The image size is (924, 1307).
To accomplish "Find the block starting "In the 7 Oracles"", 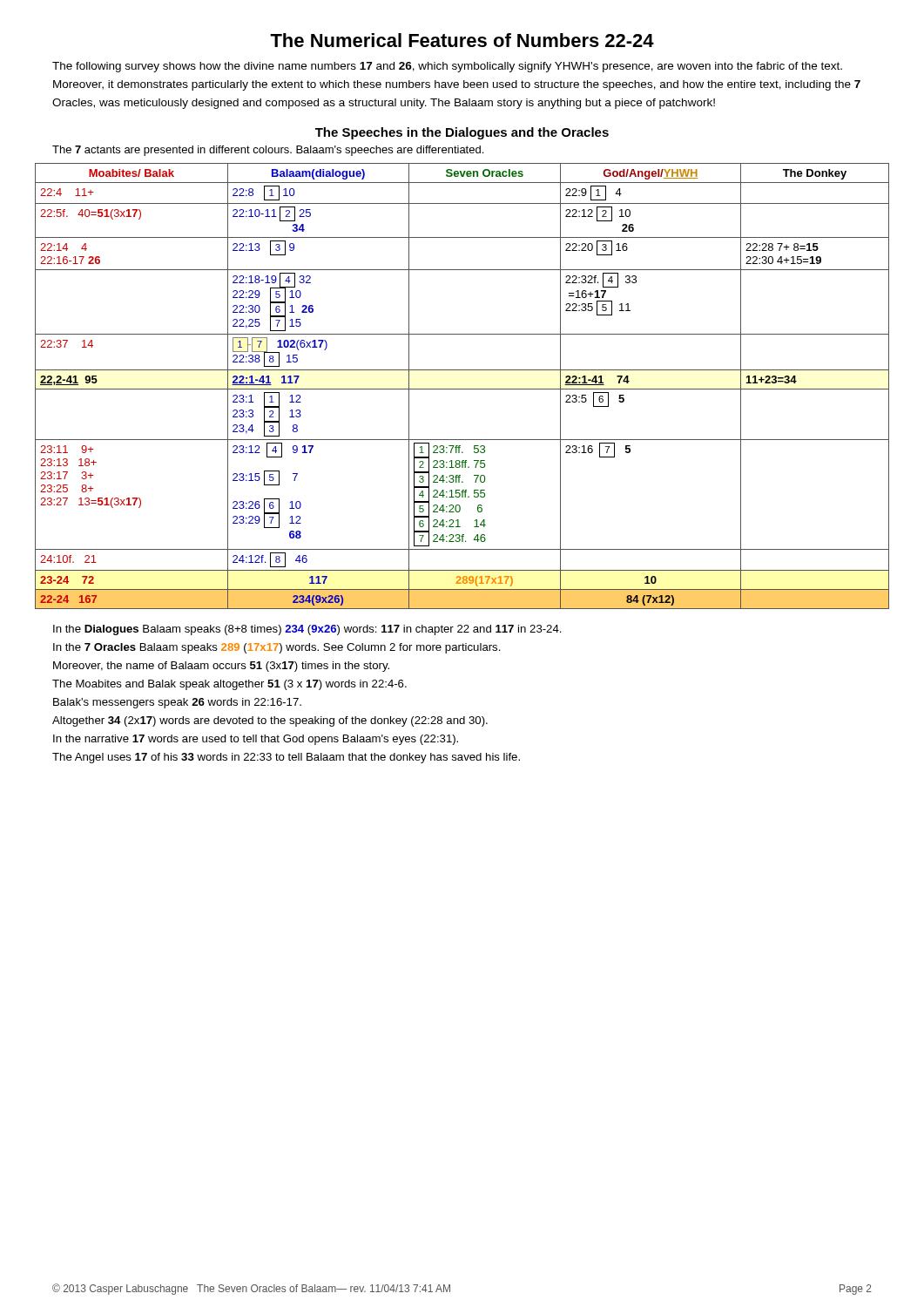I will point(277,647).
